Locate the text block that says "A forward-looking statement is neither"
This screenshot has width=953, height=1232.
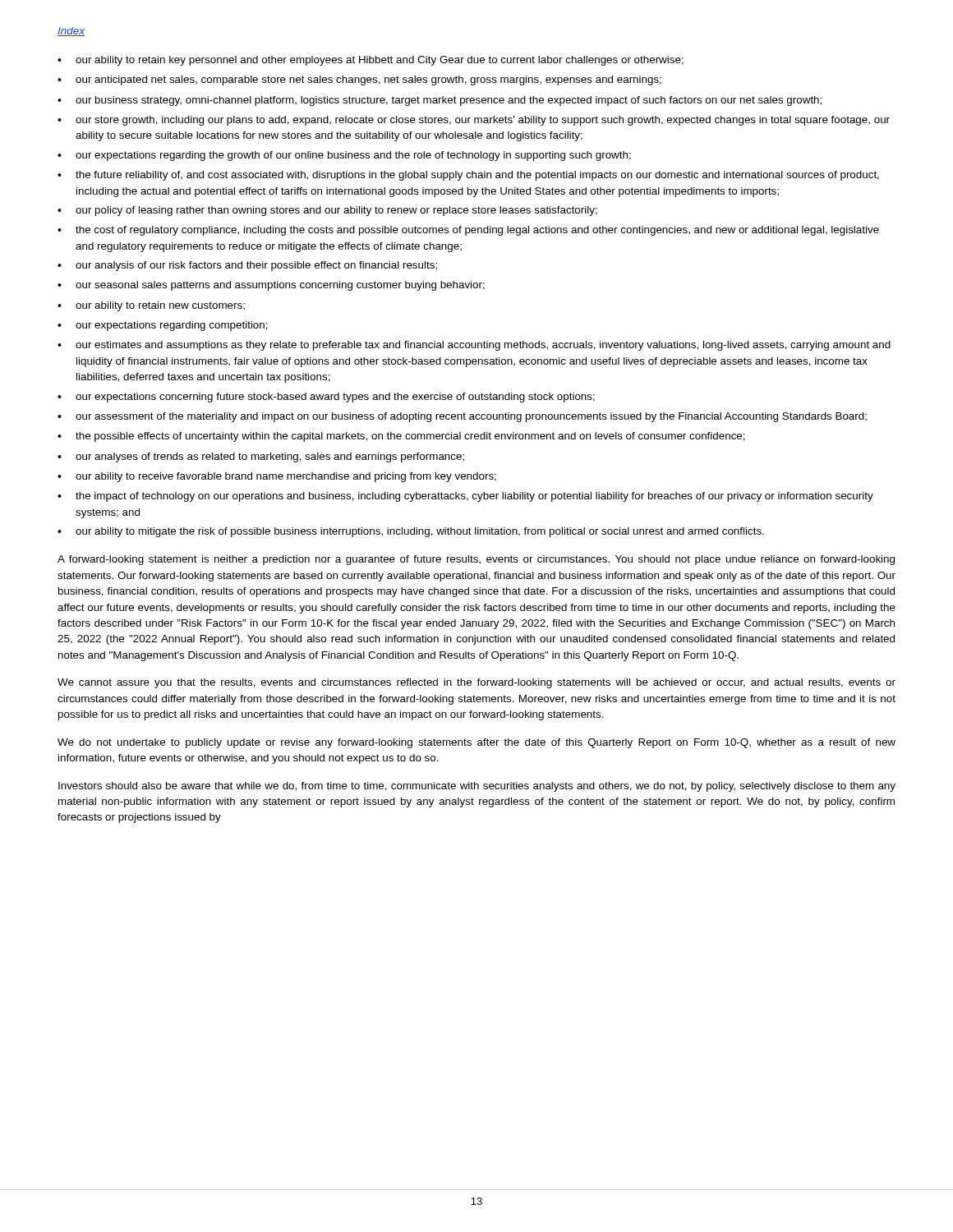coord(476,607)
